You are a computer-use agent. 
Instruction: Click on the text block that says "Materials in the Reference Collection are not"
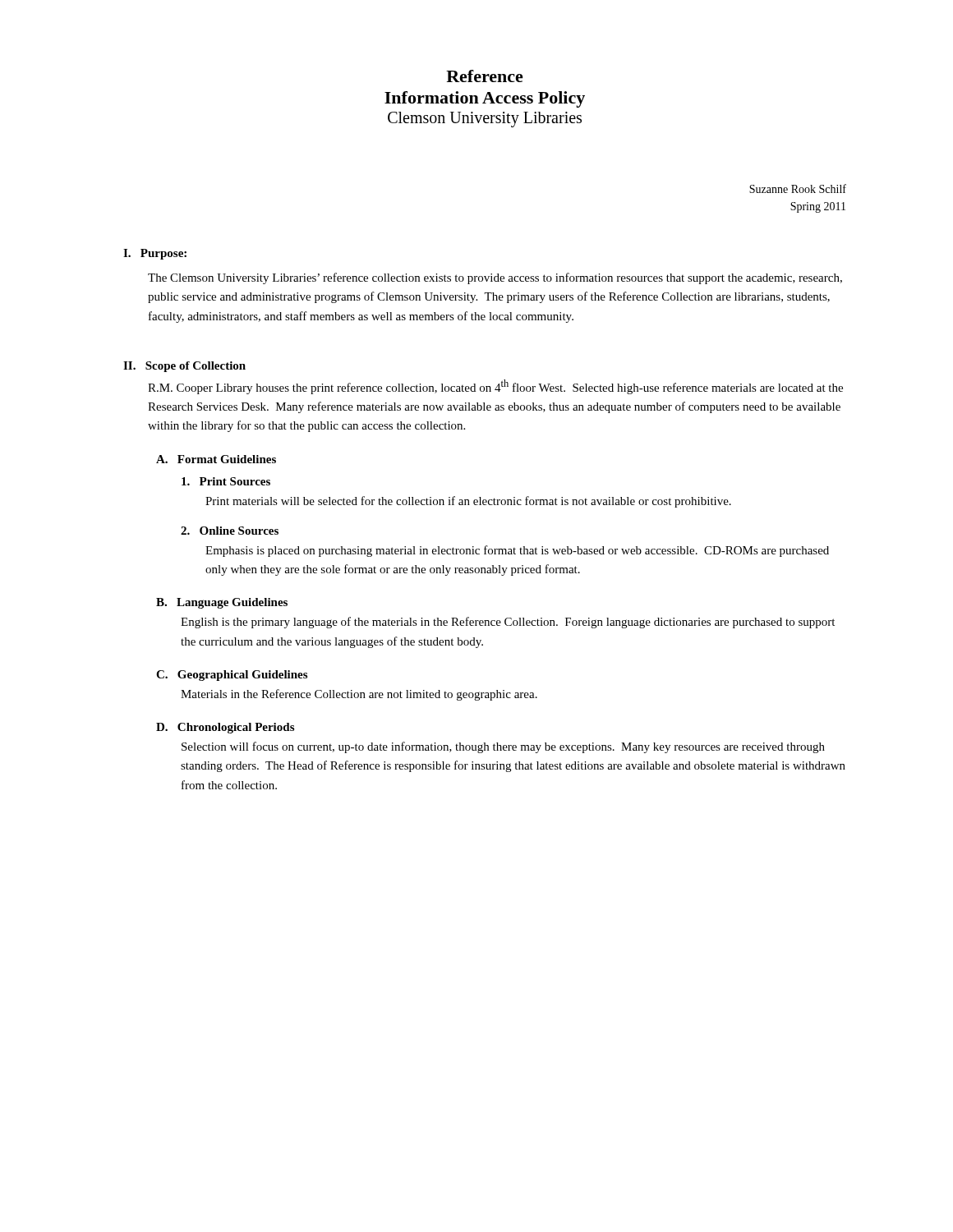click(x=359, y=694)
